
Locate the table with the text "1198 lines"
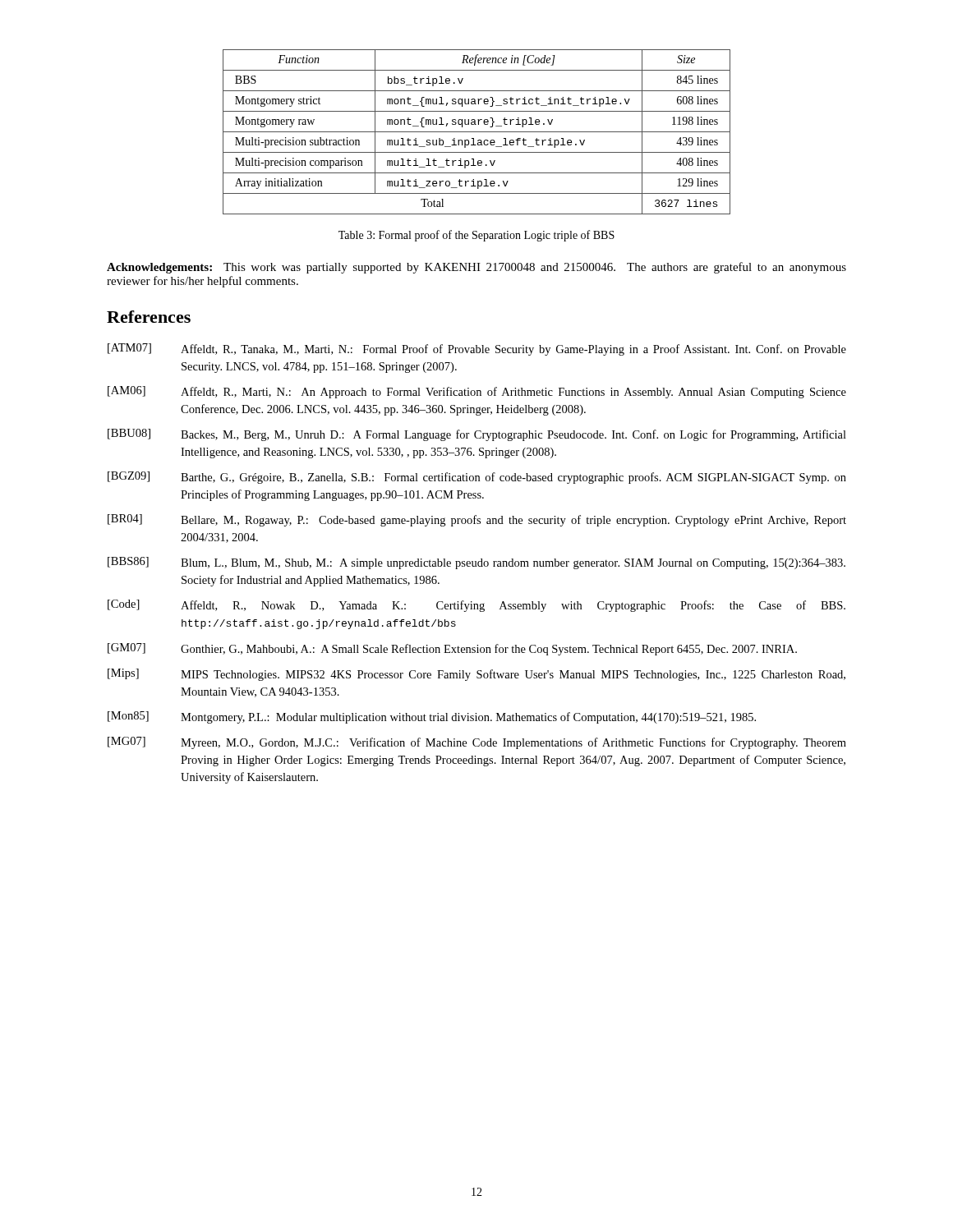(476, 135)
